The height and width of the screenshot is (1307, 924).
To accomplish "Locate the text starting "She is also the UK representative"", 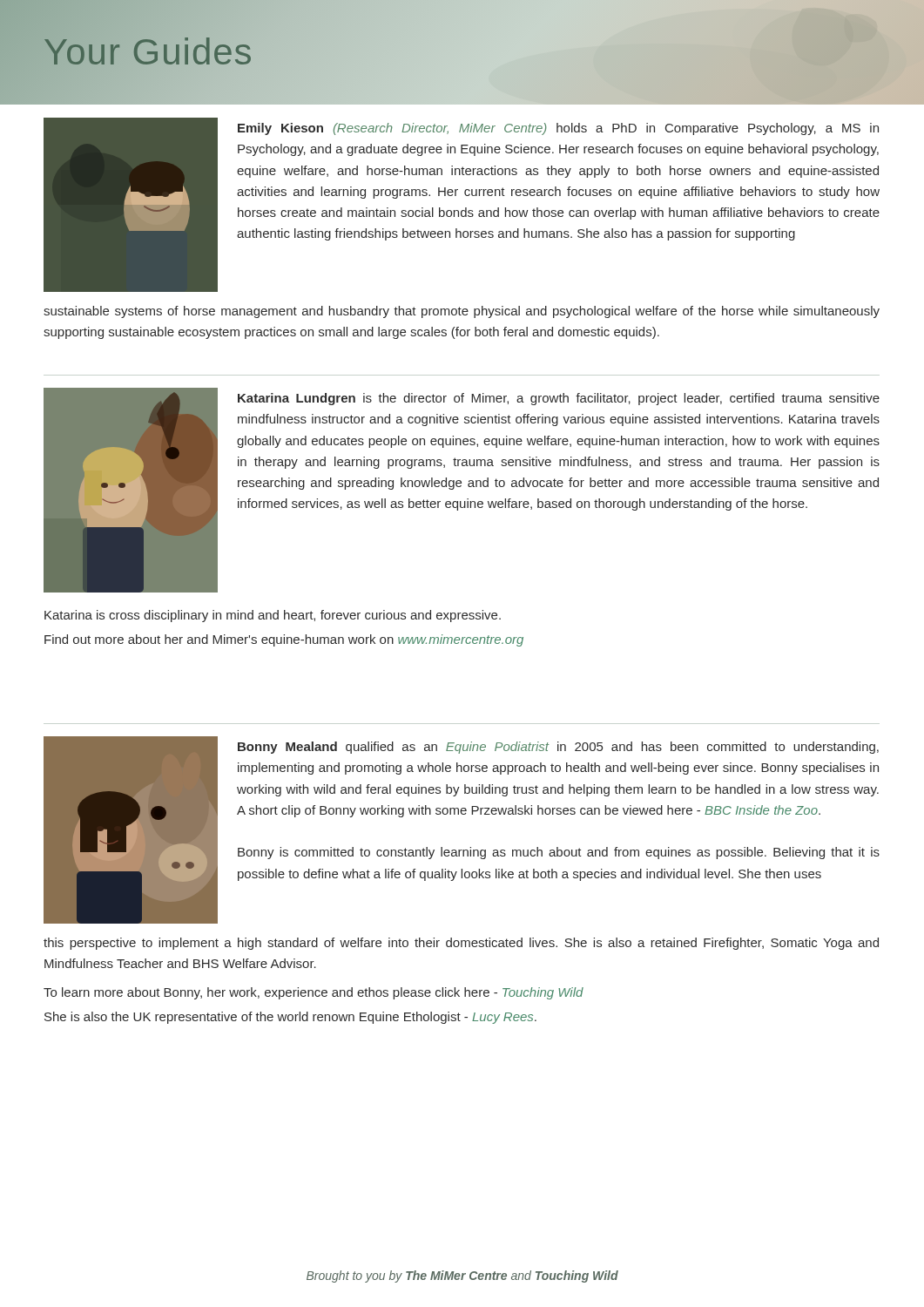I will 290,1016.
